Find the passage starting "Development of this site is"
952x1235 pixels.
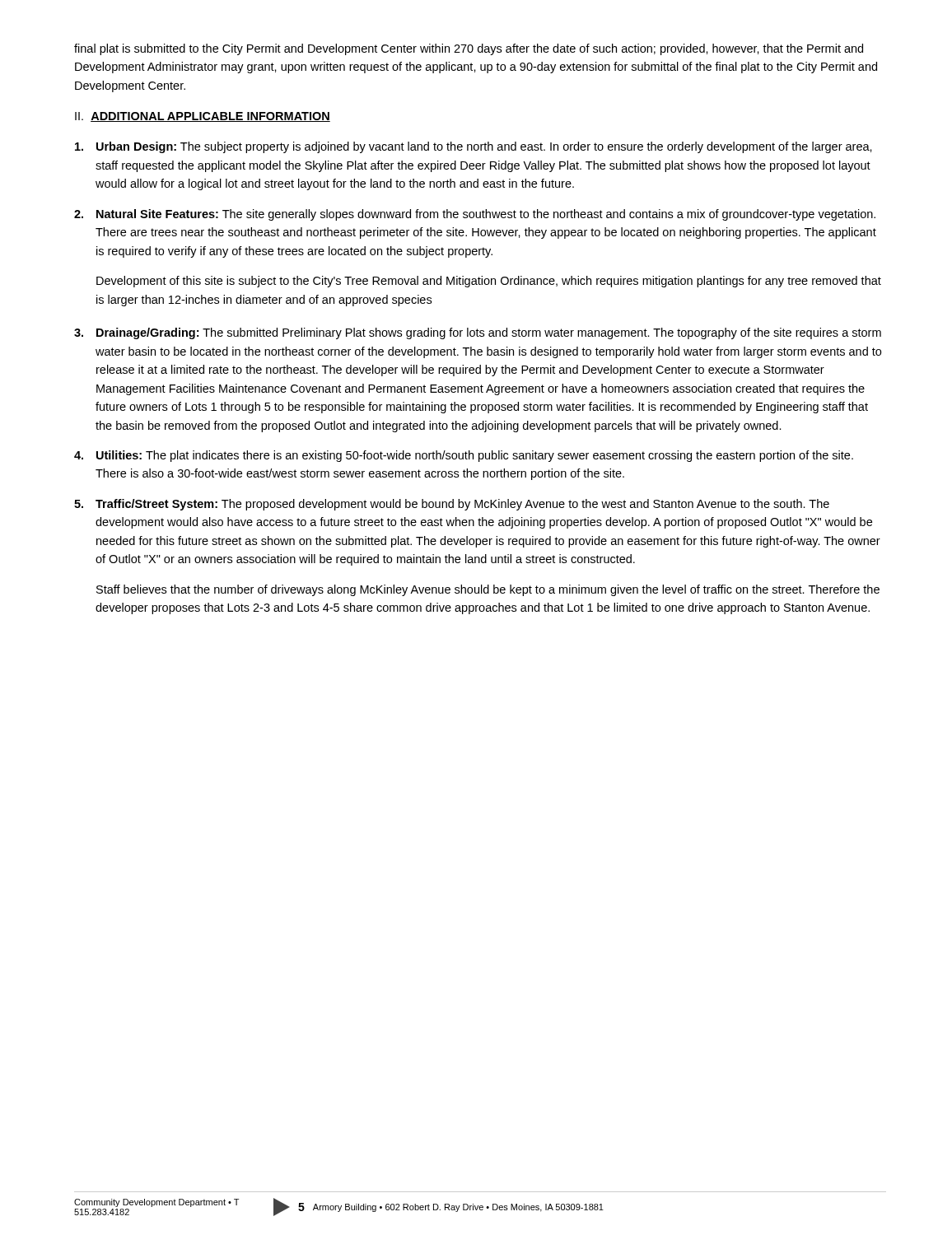tap(488, 290)
